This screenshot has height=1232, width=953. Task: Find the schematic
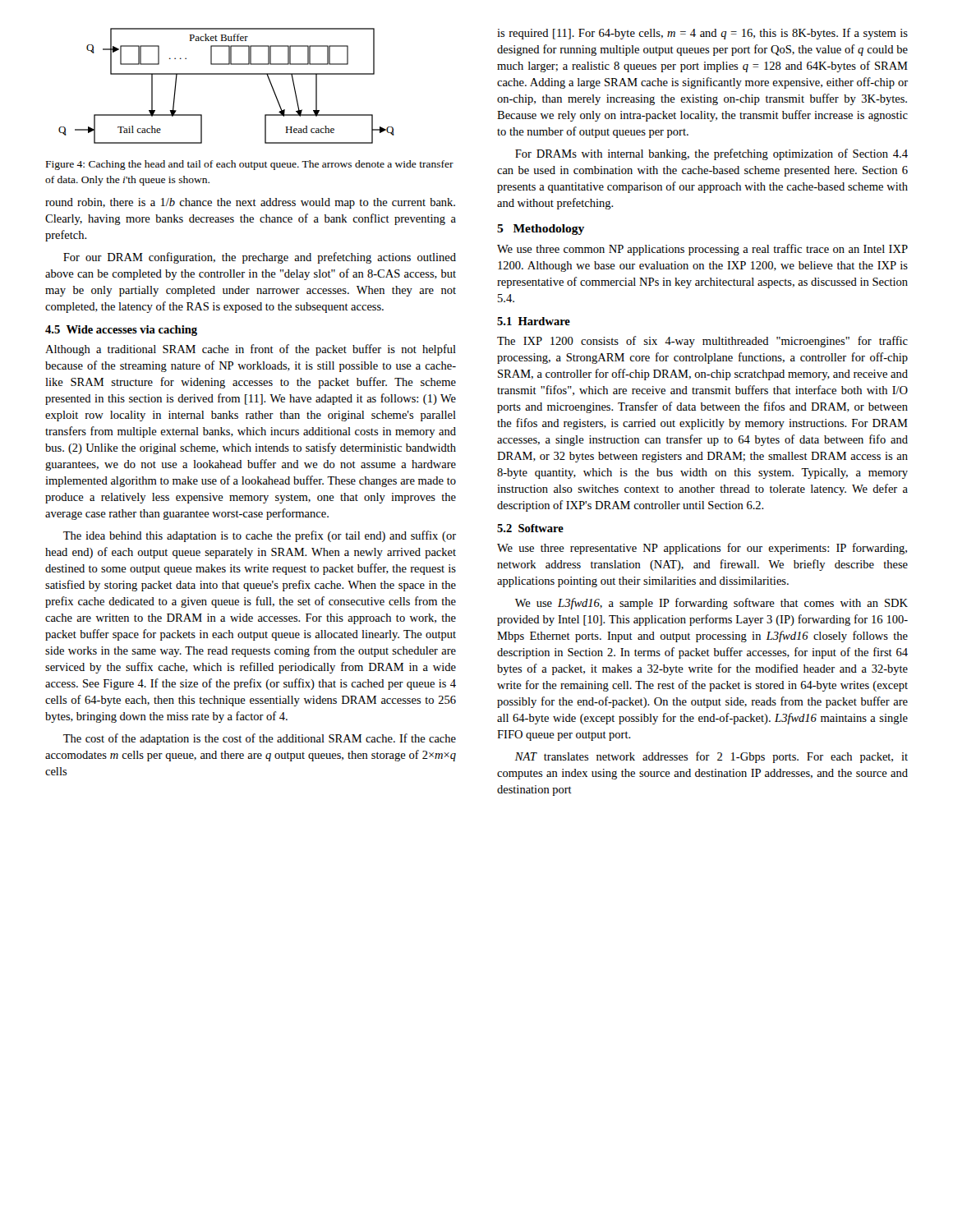(251, 88)
